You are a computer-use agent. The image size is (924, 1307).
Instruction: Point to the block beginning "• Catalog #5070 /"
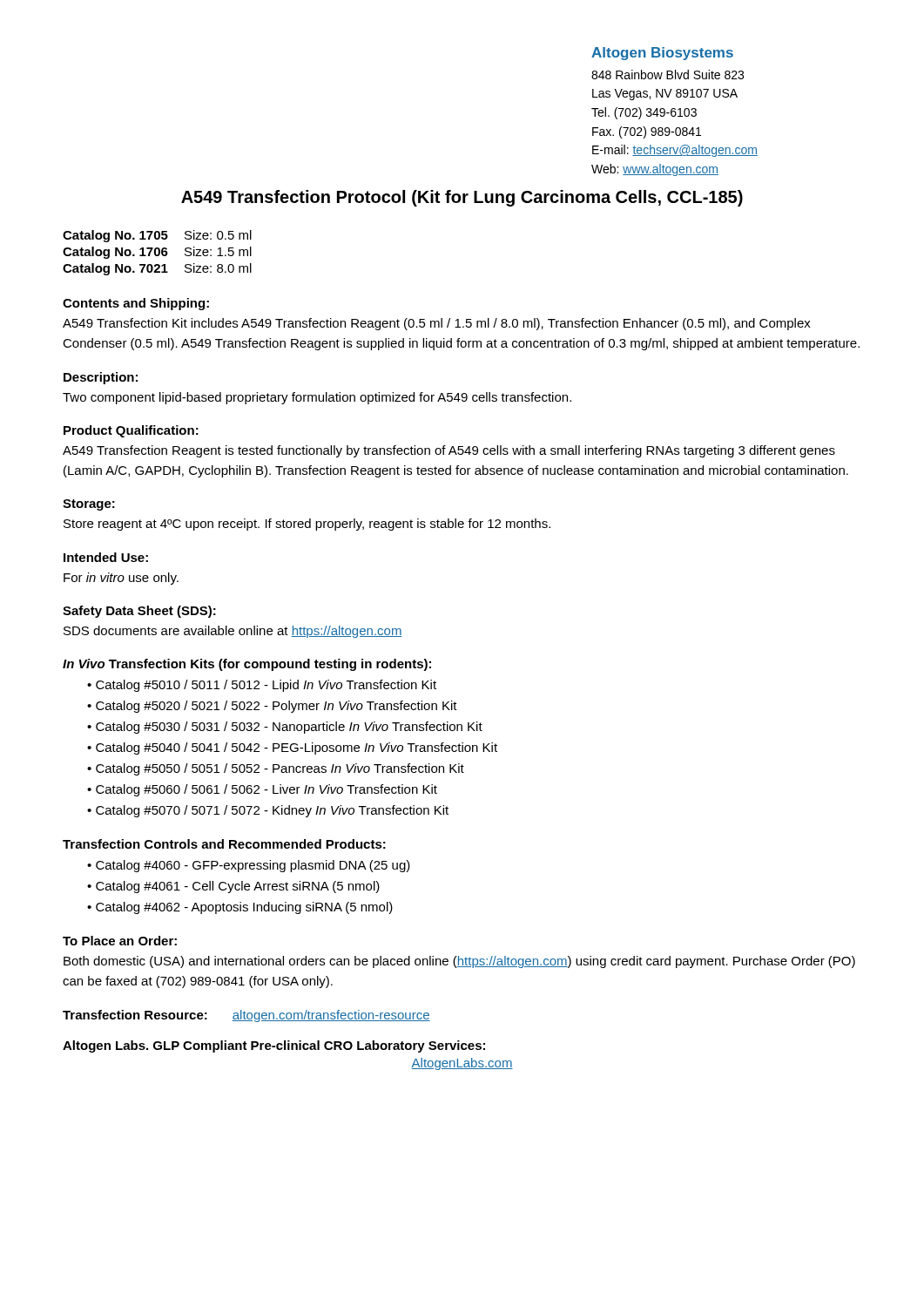coord(268,810)
